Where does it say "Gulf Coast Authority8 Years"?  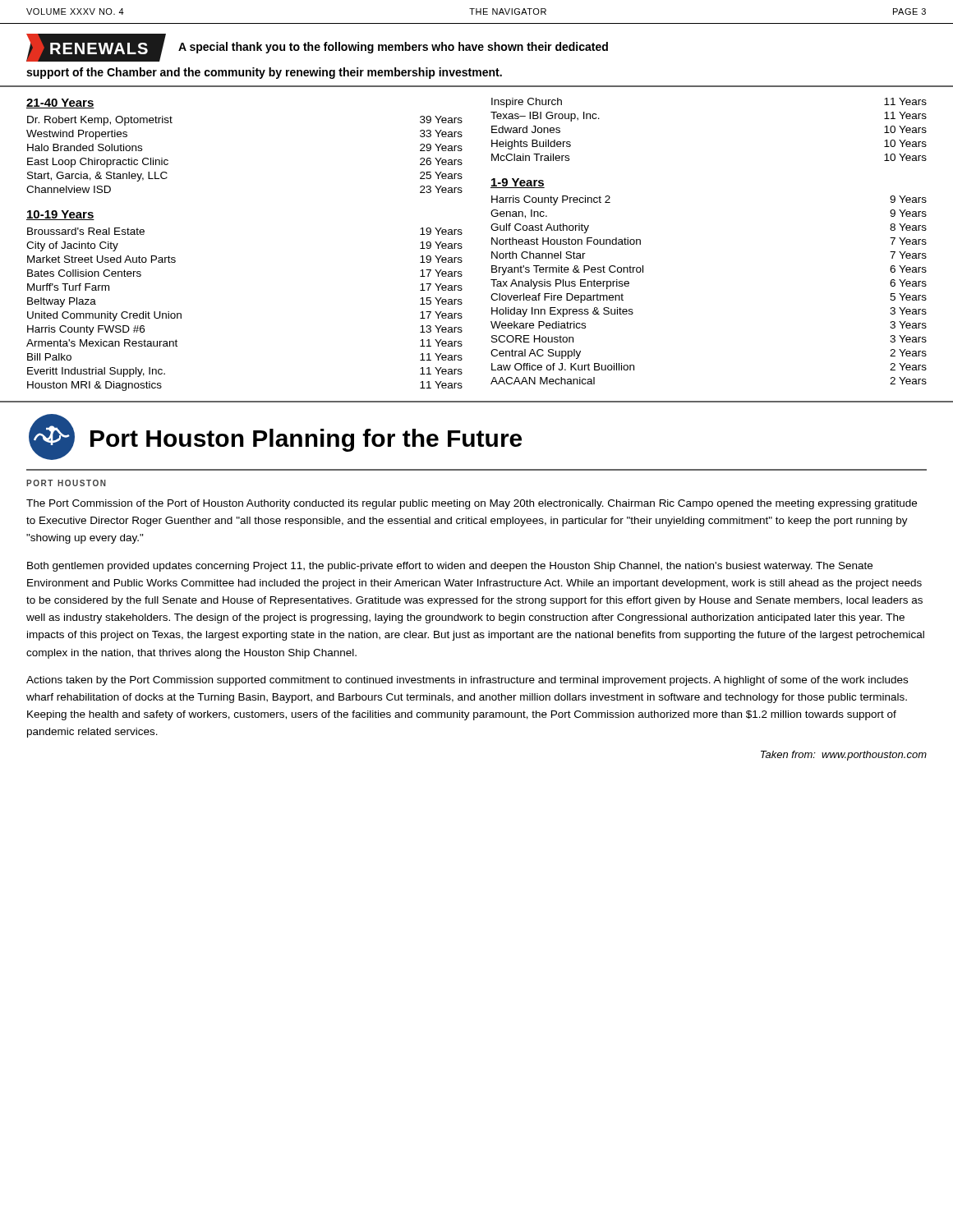[x=539, y=228]
